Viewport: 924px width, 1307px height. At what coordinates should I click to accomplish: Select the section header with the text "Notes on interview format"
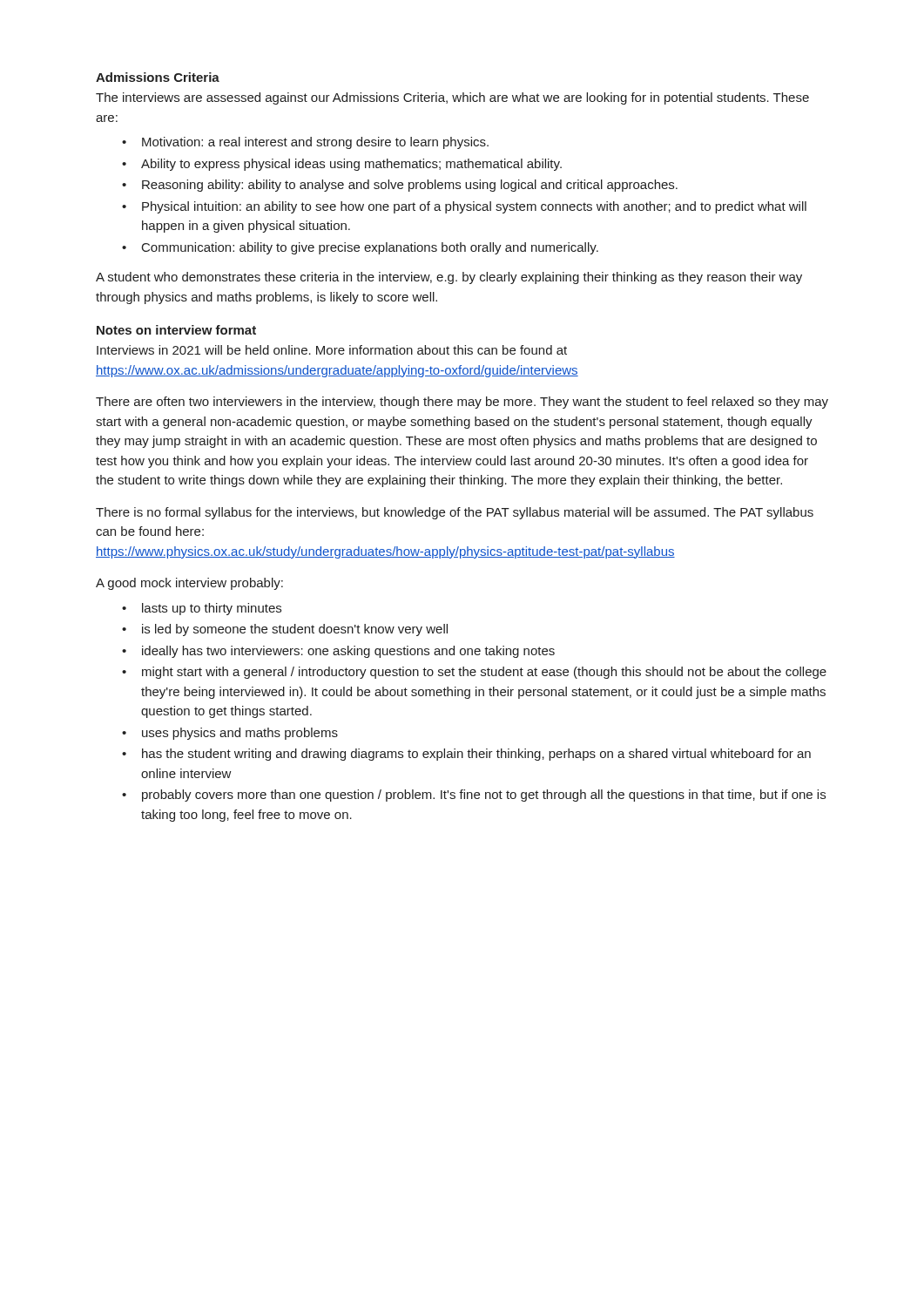(176, 330)
